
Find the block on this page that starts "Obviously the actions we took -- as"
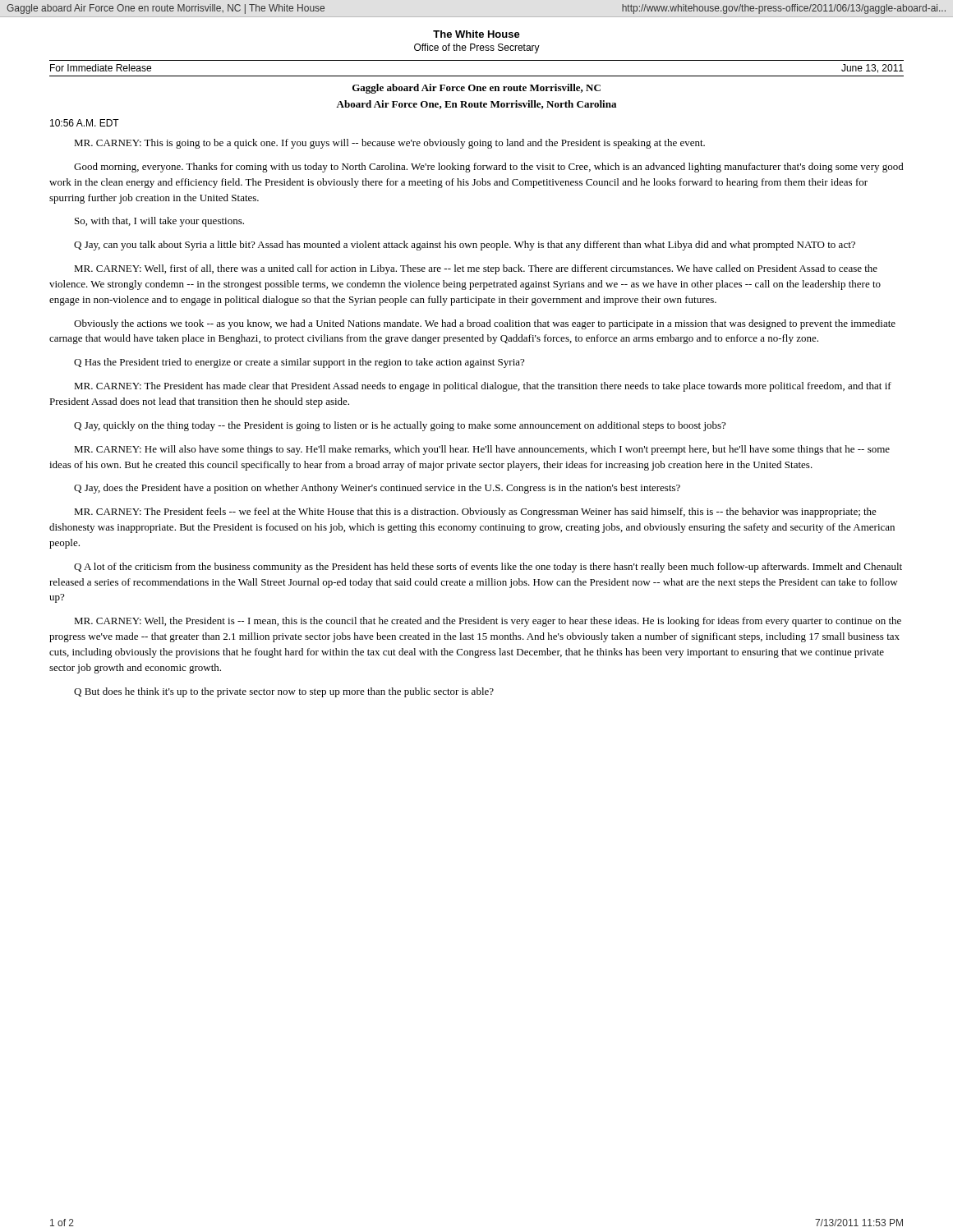pos(472,331)
